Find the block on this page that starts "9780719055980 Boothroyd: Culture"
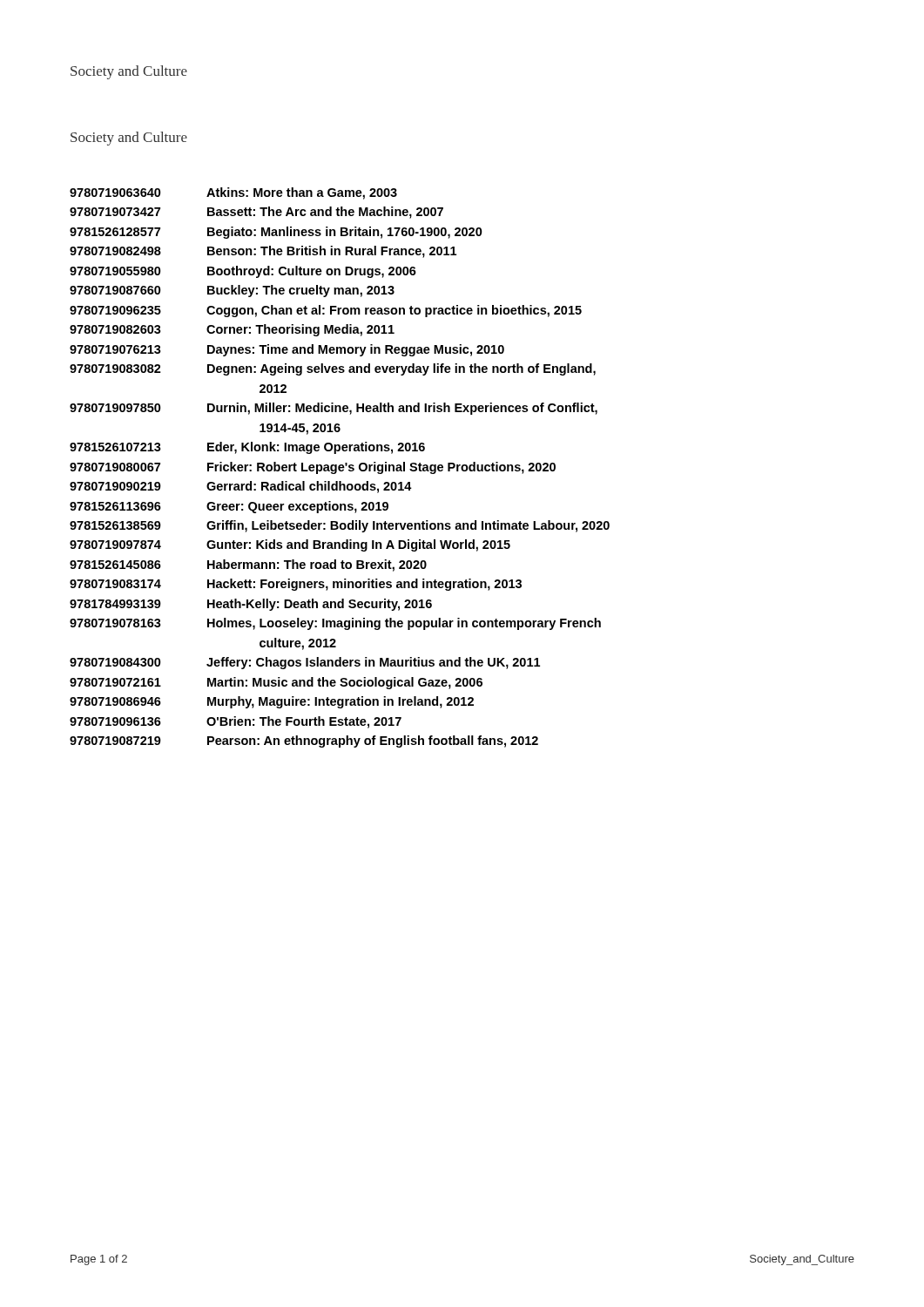The image size is (924, 1307). [243, 272]
